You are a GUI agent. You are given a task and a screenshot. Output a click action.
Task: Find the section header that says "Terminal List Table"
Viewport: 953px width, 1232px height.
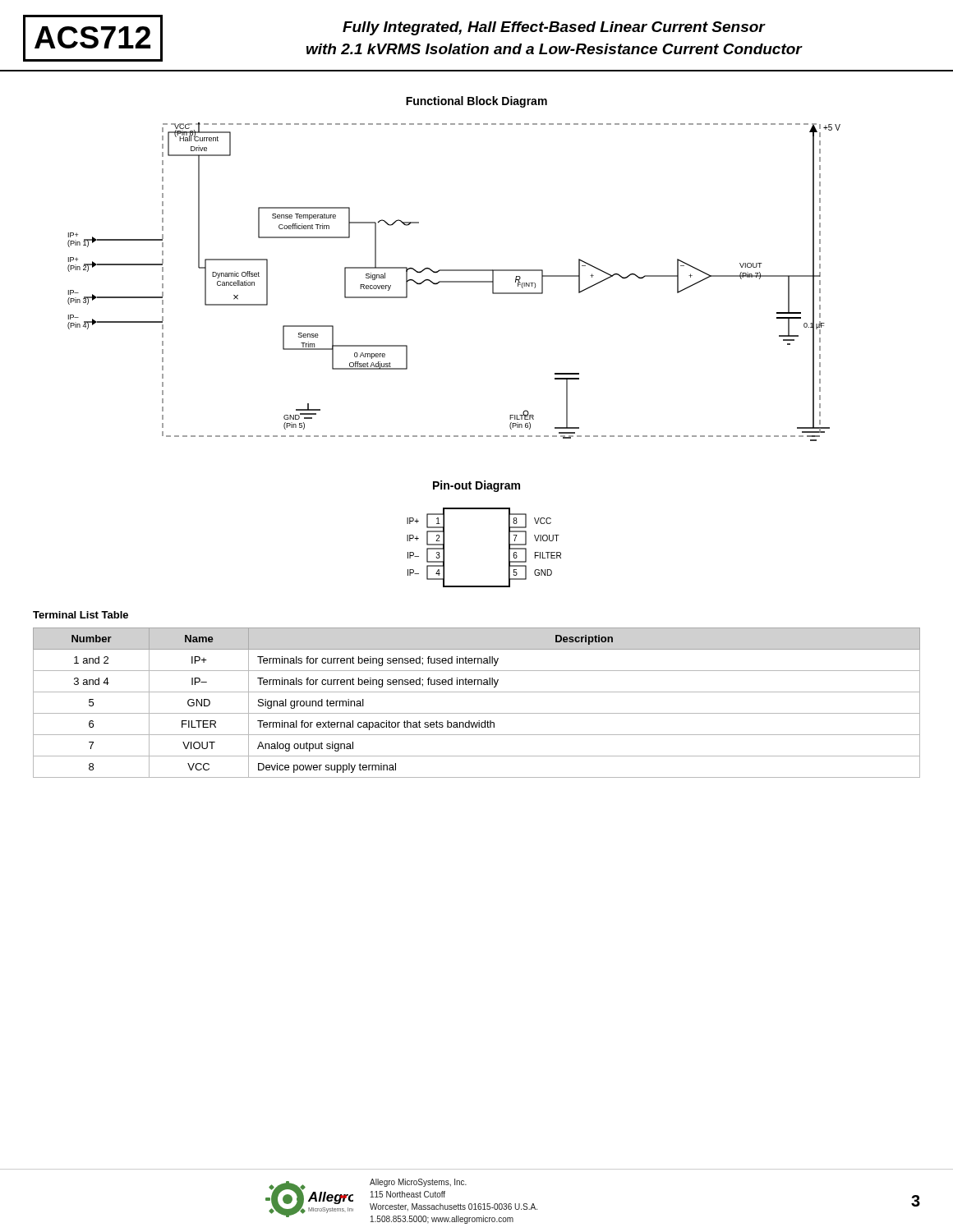[x=81, y=615]
